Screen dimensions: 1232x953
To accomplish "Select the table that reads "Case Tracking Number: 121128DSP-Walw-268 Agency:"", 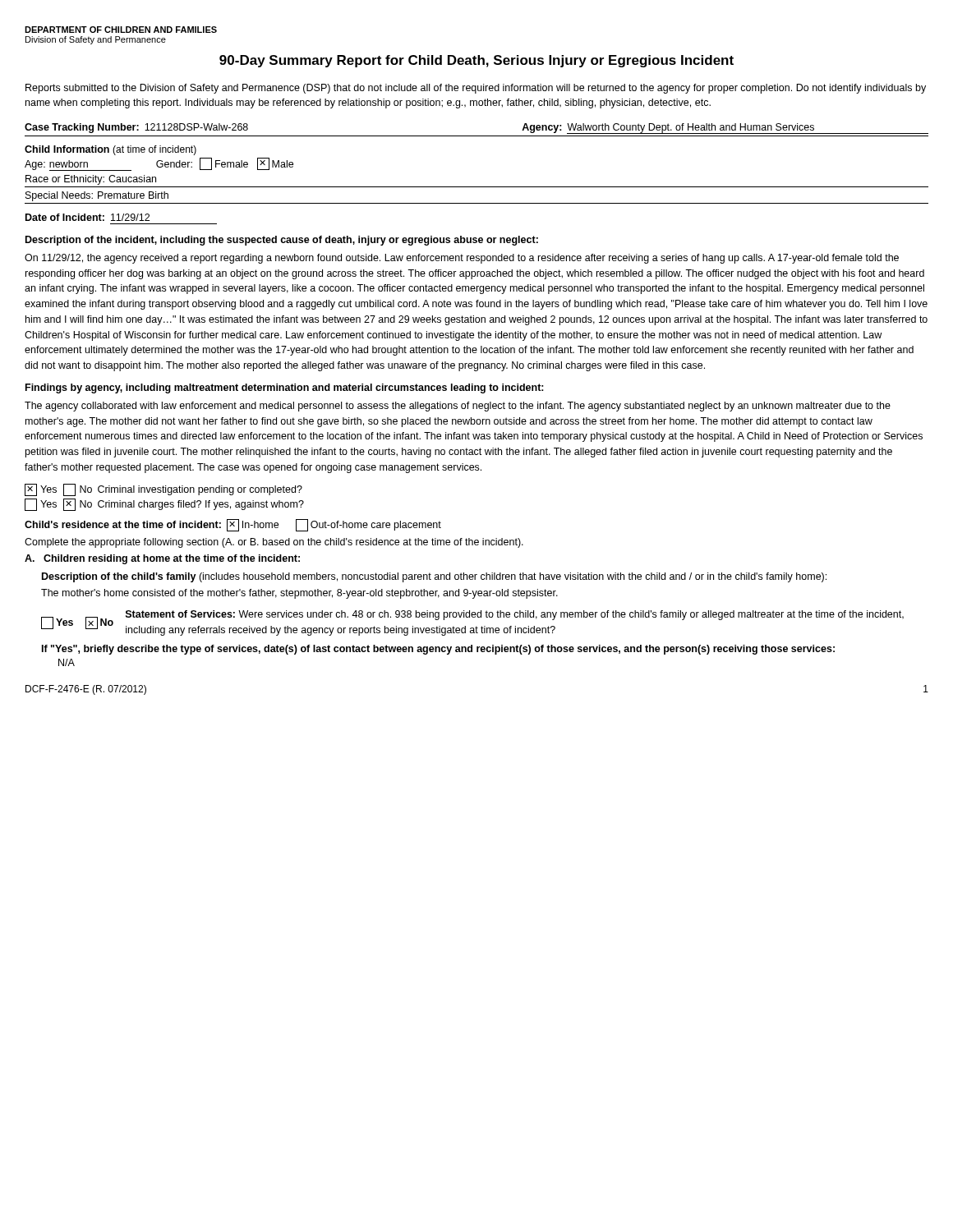I will pos(476,129).
